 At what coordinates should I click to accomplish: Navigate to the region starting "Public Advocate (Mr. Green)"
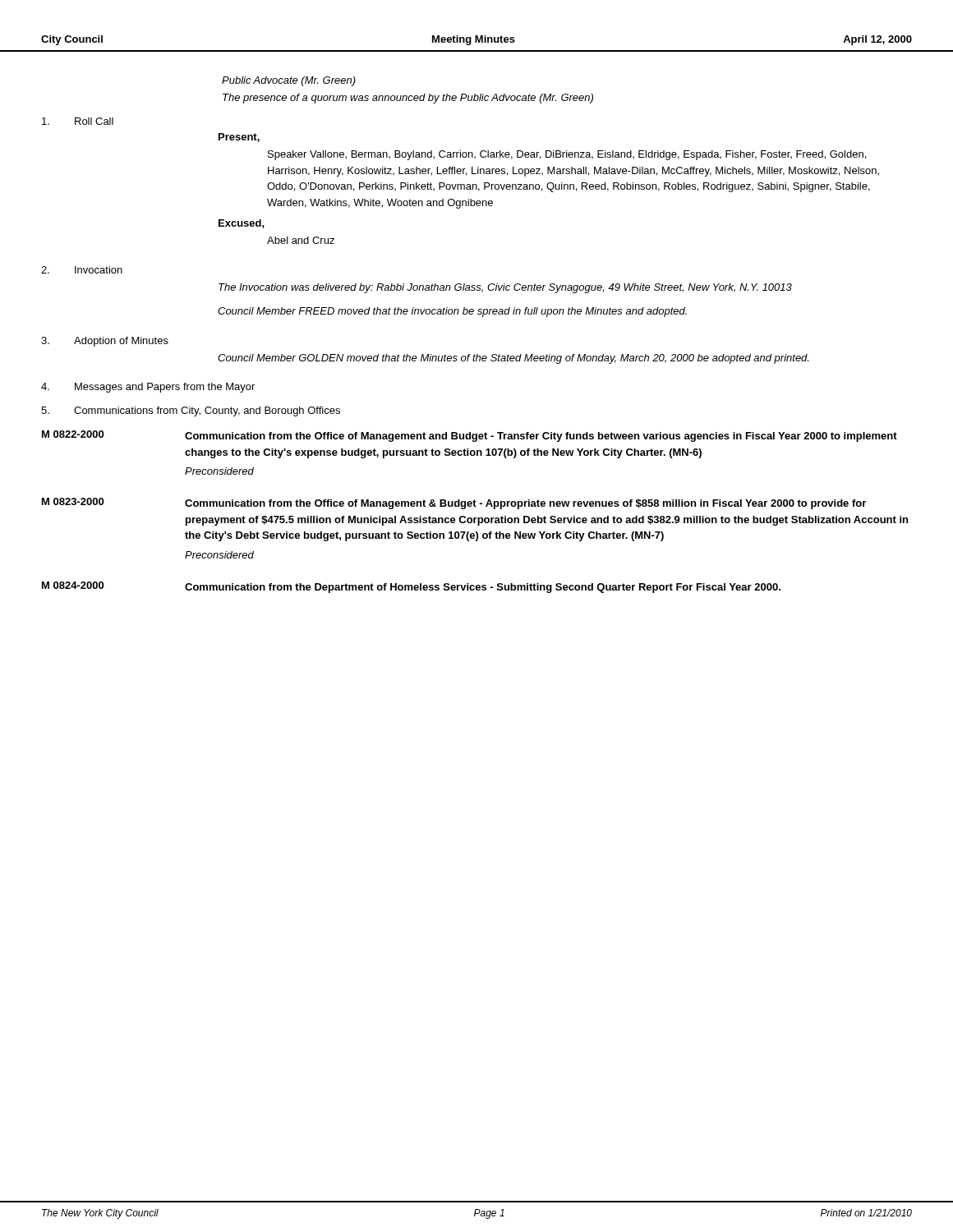pyautogui.click(x=289, y=80)
